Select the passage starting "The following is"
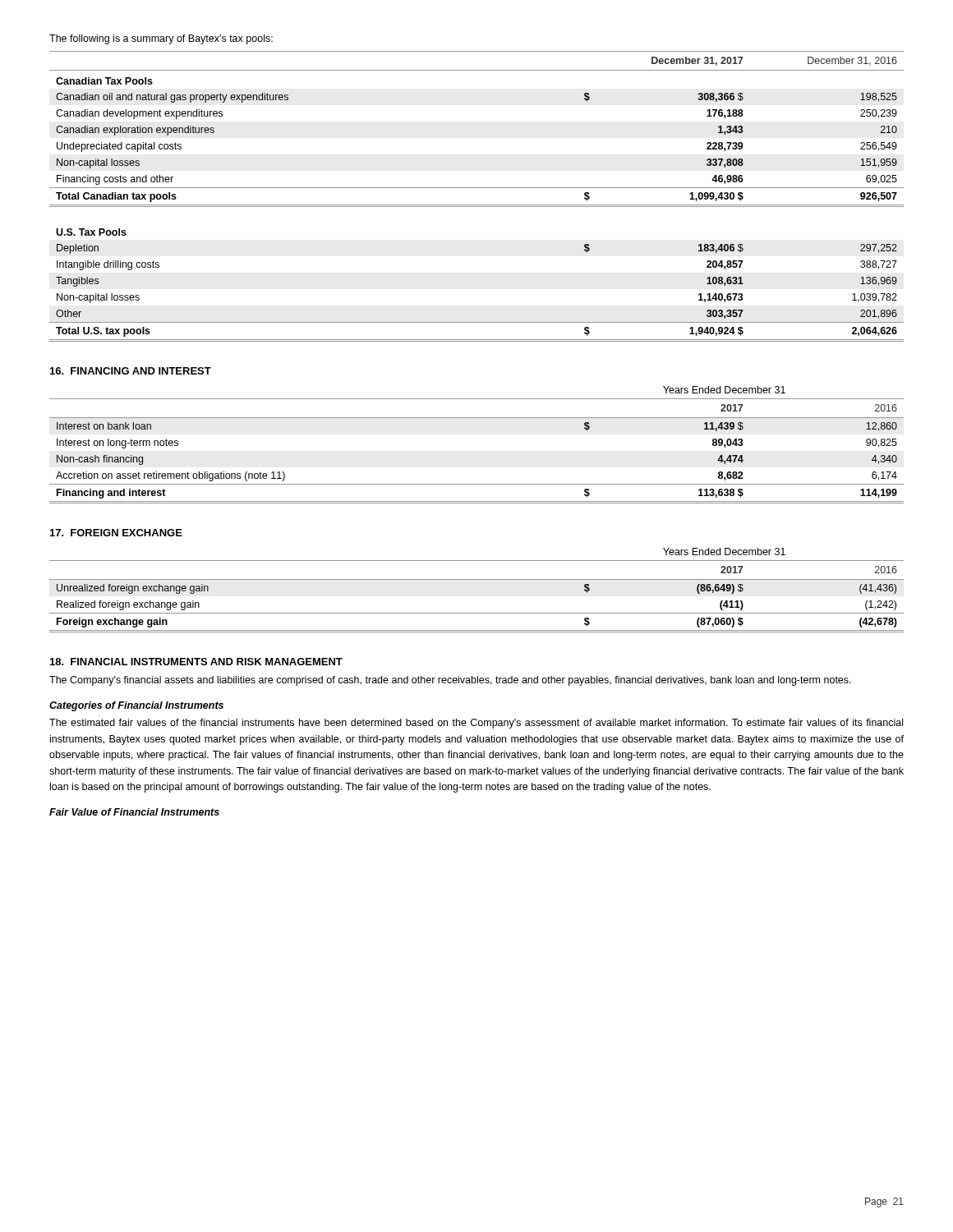Image resolution: width=953 pixels, height=1232 pixels. [161, 39]
